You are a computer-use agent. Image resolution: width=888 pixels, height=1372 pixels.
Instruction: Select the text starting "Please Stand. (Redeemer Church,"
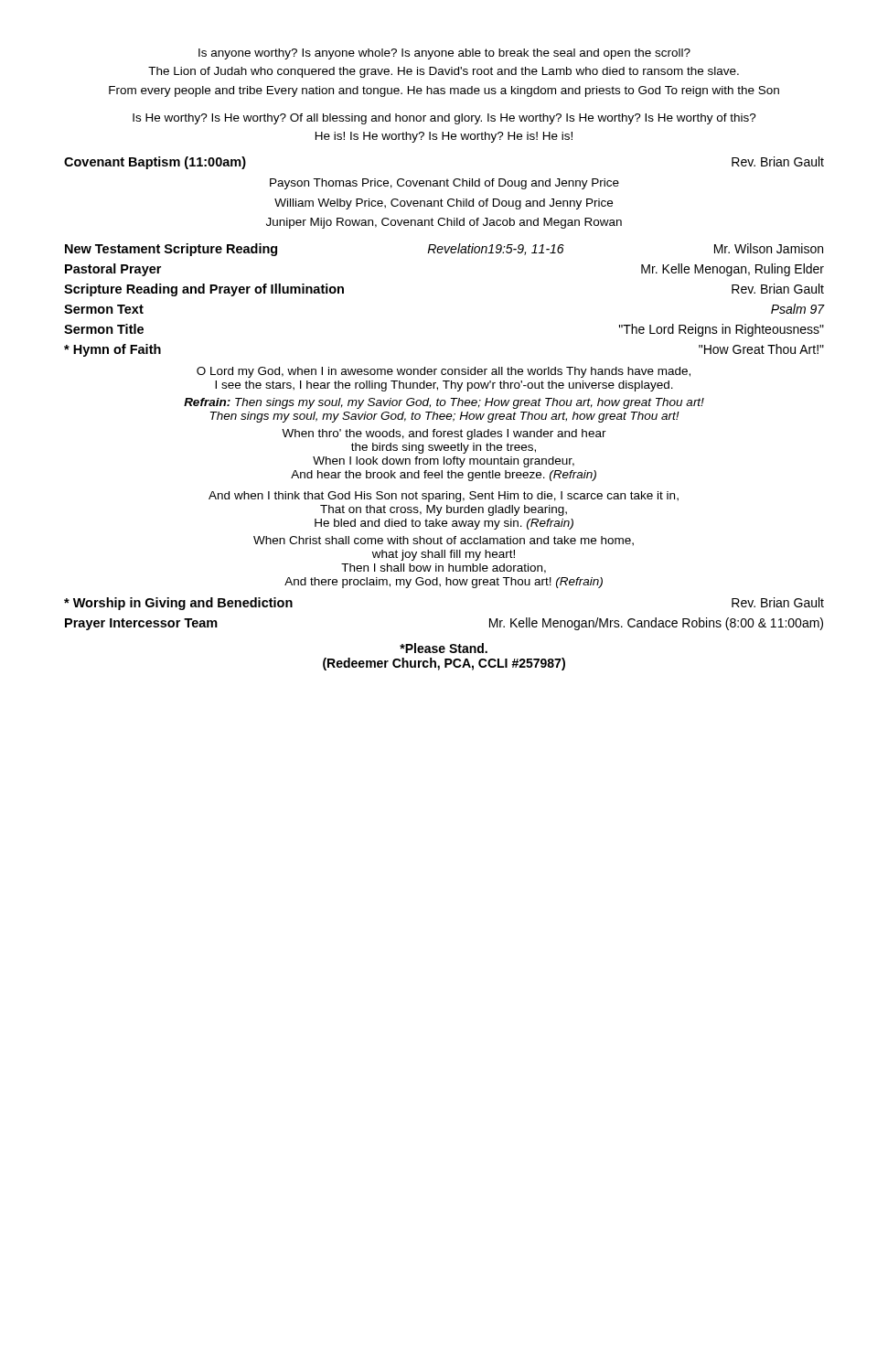[x=444, y=656]
